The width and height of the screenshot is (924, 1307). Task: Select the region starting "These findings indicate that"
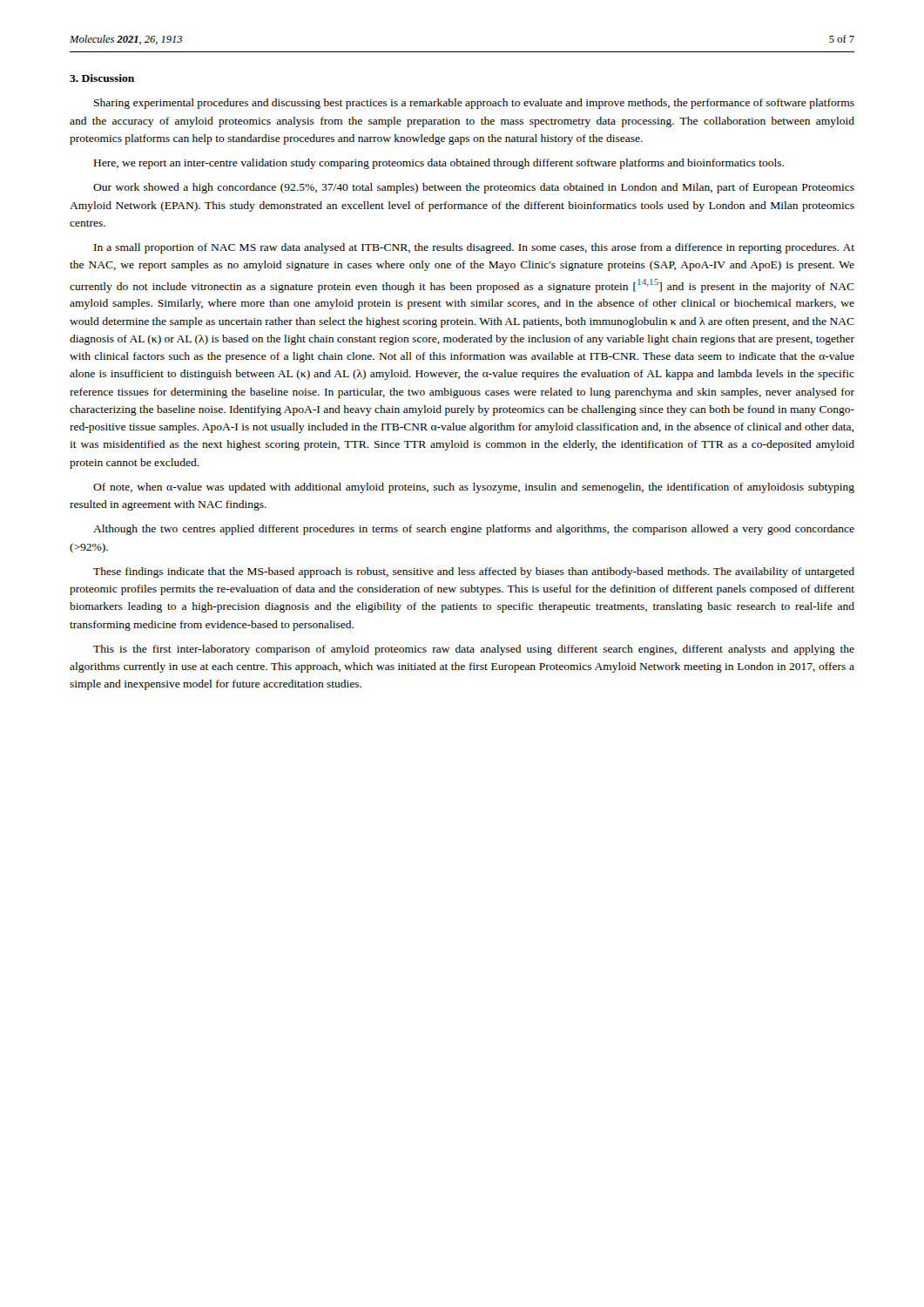click(462, 597)
